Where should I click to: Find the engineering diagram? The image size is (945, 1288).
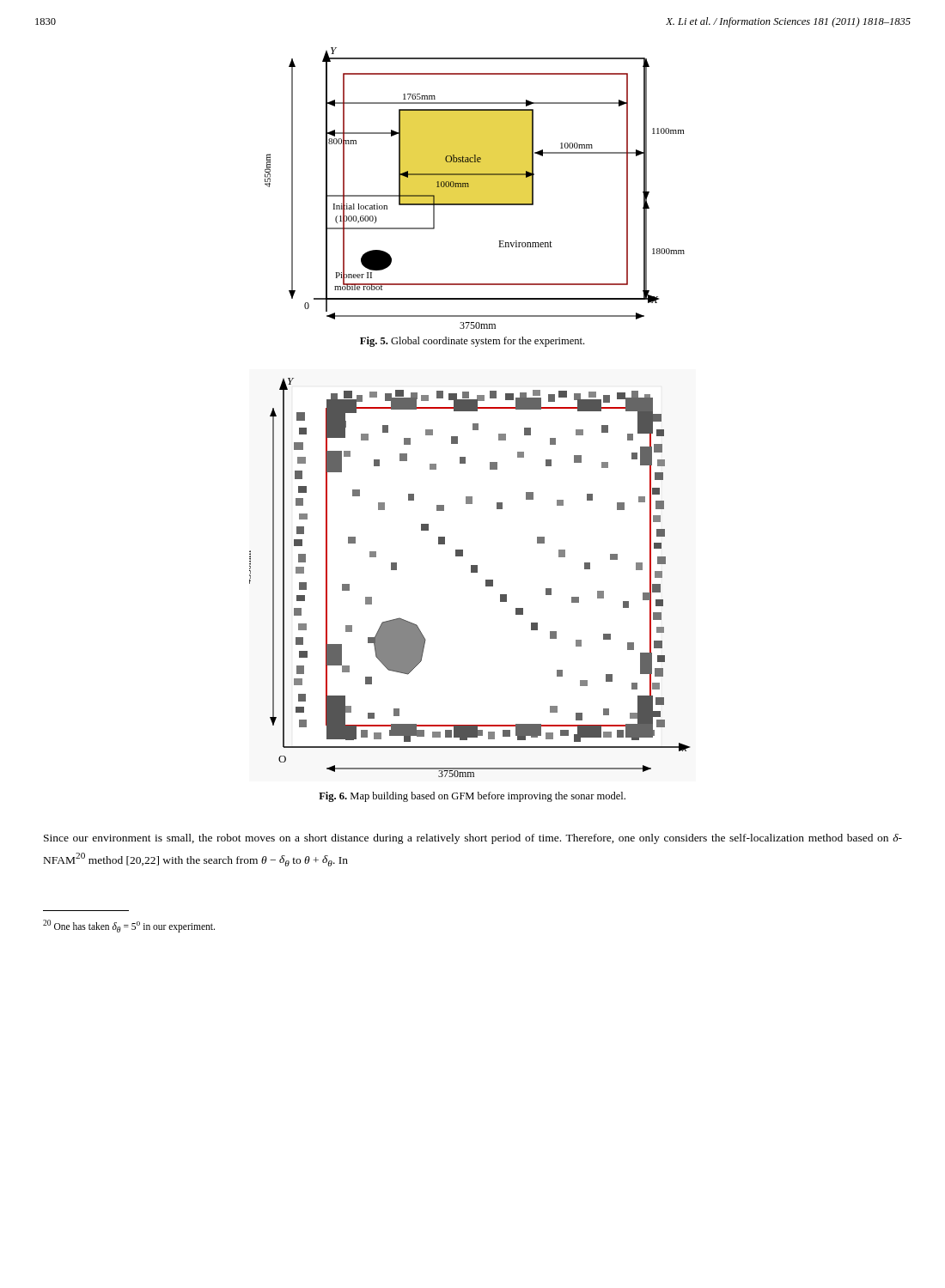coord(472,189)
